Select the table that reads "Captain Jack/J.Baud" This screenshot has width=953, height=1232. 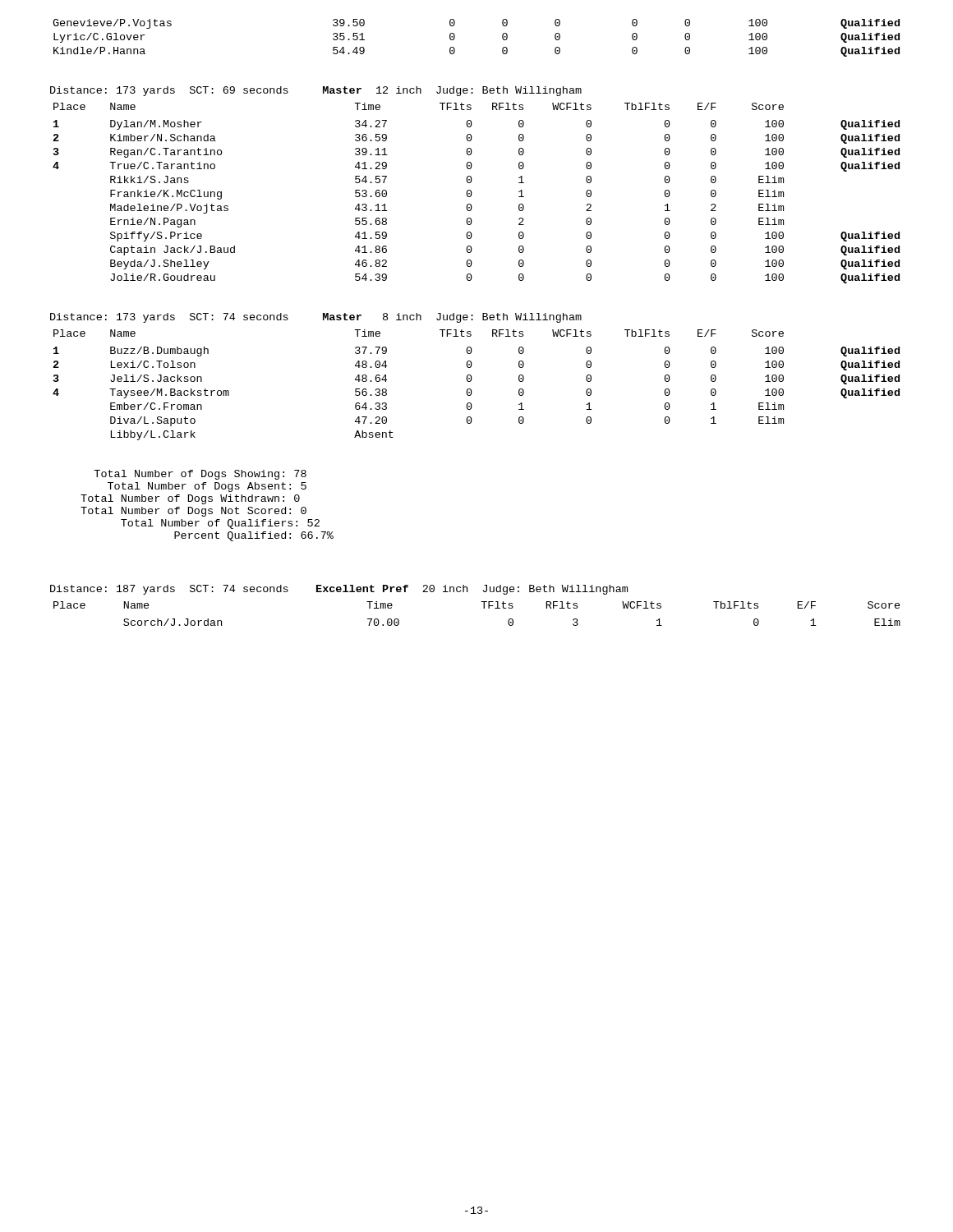pos(476,193)
